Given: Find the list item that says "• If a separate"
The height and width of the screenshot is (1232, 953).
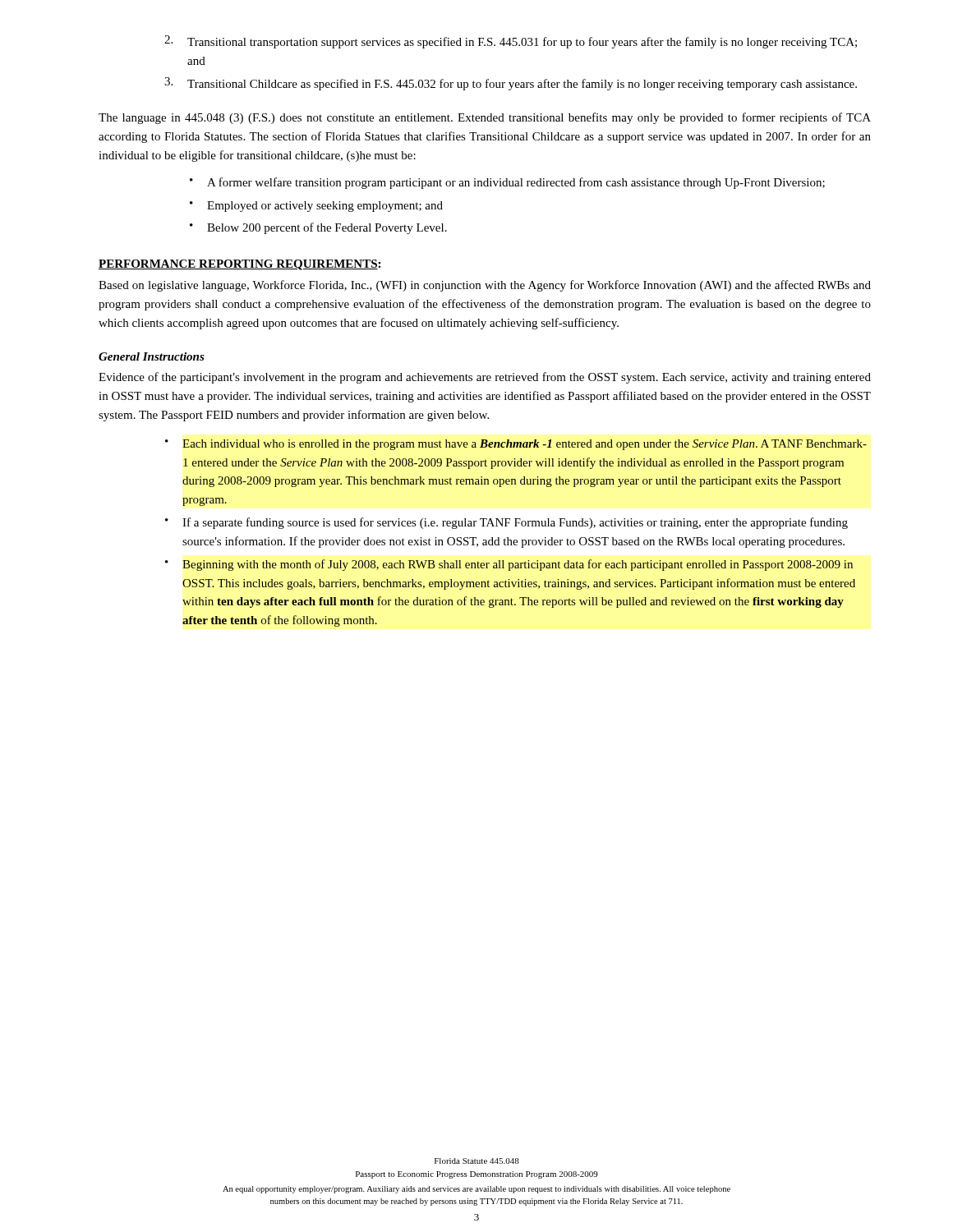Looking at the screenshot, I should [518, 532].
